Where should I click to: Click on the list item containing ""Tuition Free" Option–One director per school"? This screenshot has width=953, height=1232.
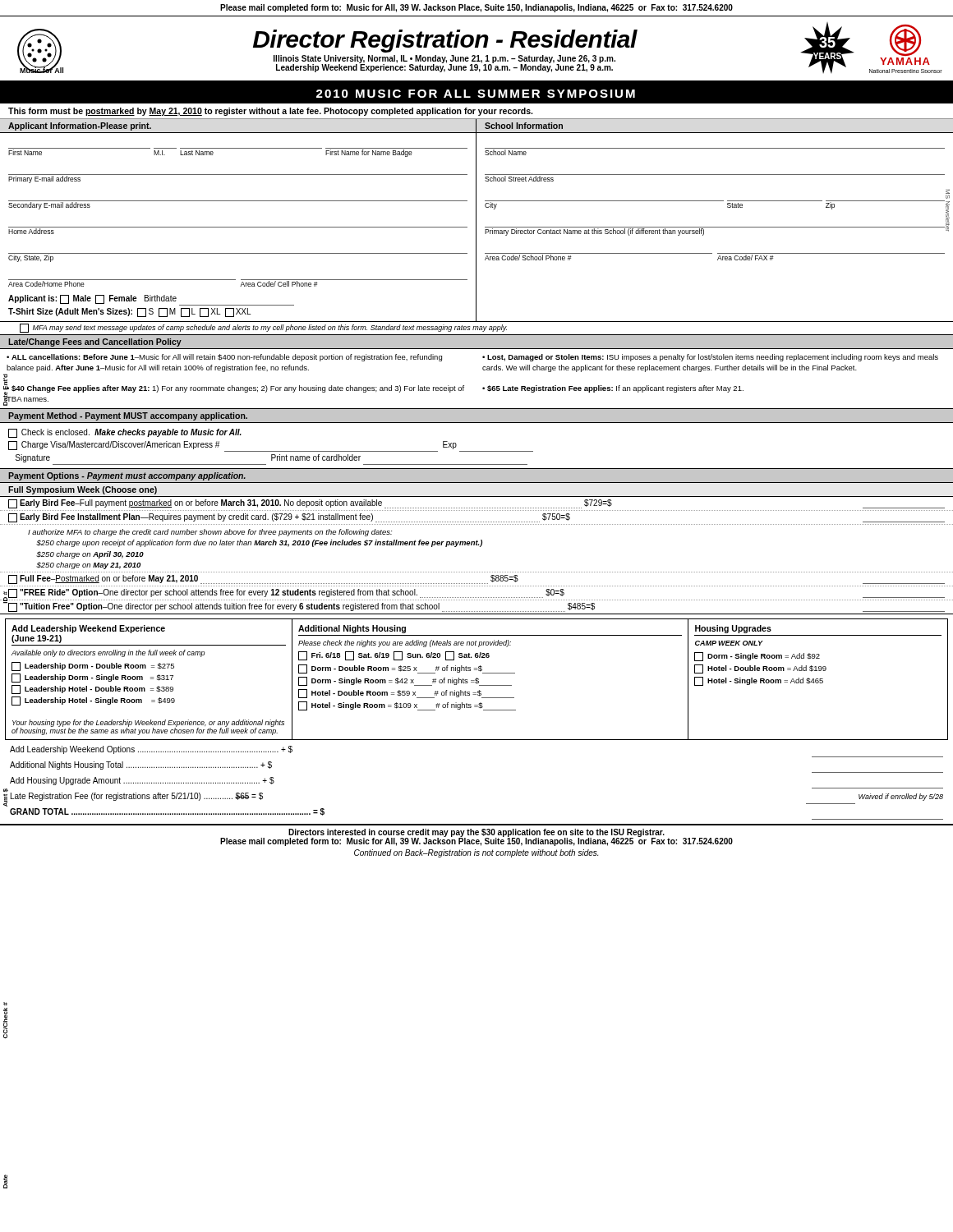[x=476, y=607]
